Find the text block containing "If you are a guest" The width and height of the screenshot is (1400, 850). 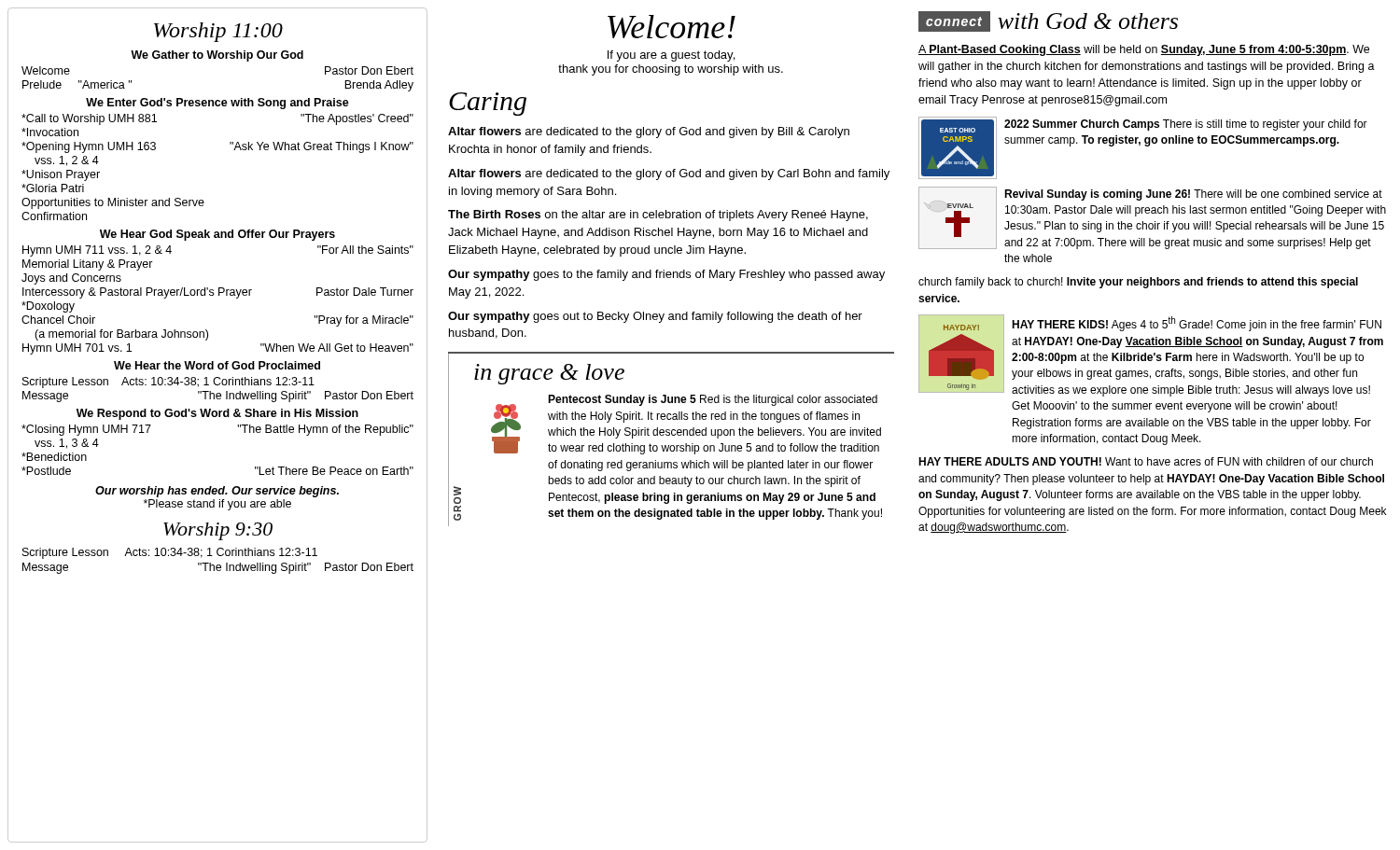[x=671, y=62]
